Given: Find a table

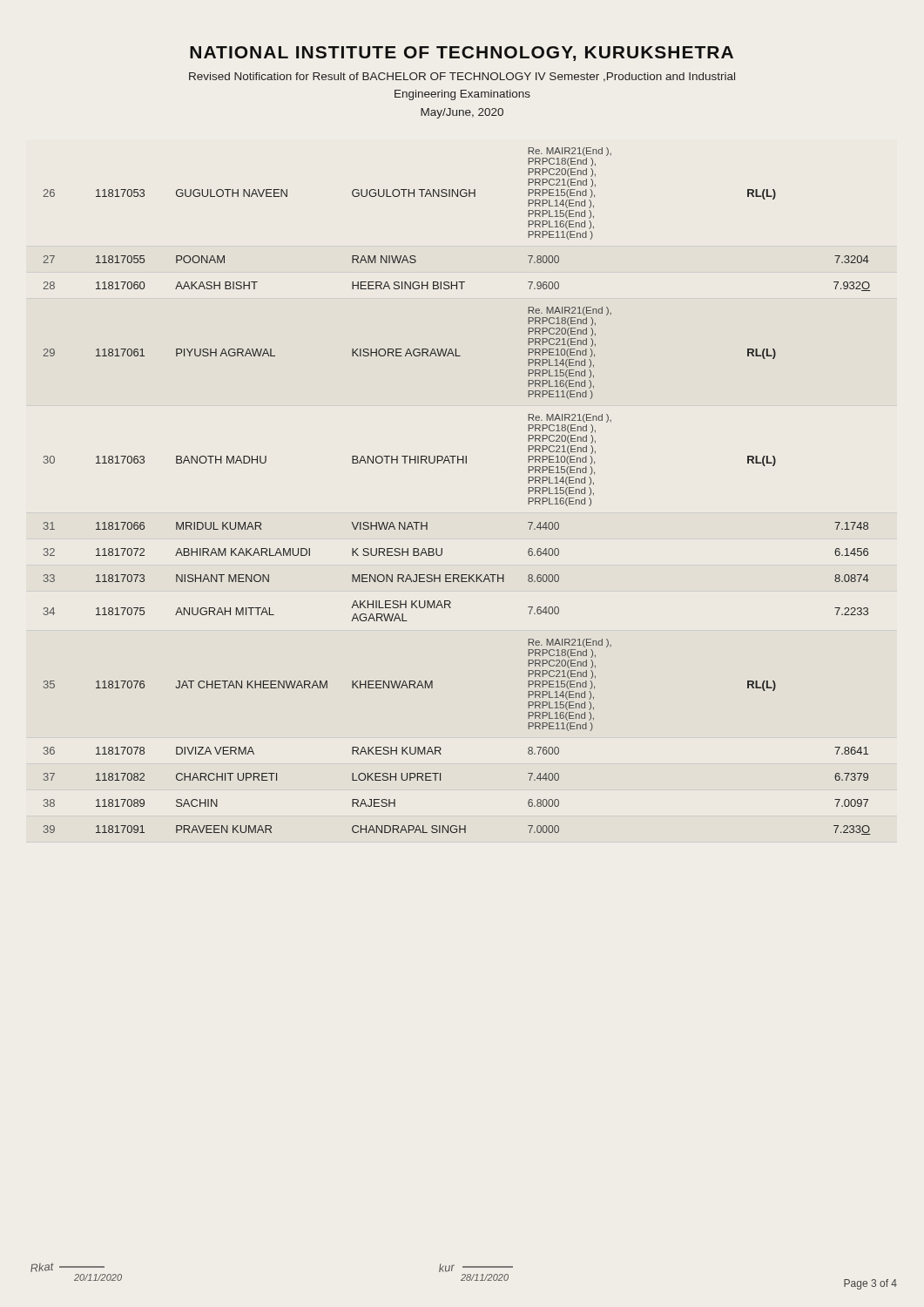Looking at the screenshot, I should tap(462, 491).
